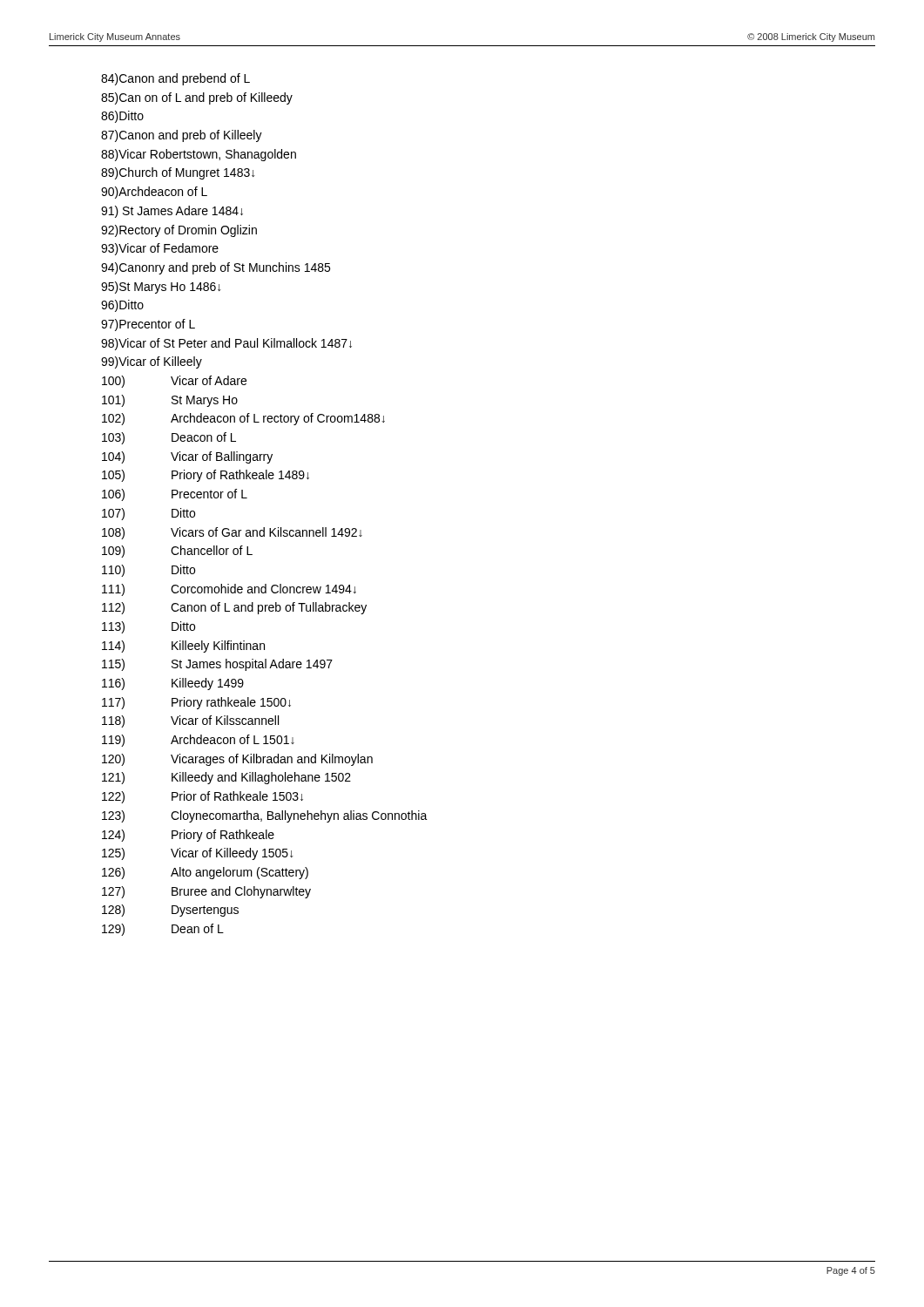Click on the passage starting "90)Archdeacon of L"
The width and height of the screenshot is (924, 1307).
pos(154,192)
